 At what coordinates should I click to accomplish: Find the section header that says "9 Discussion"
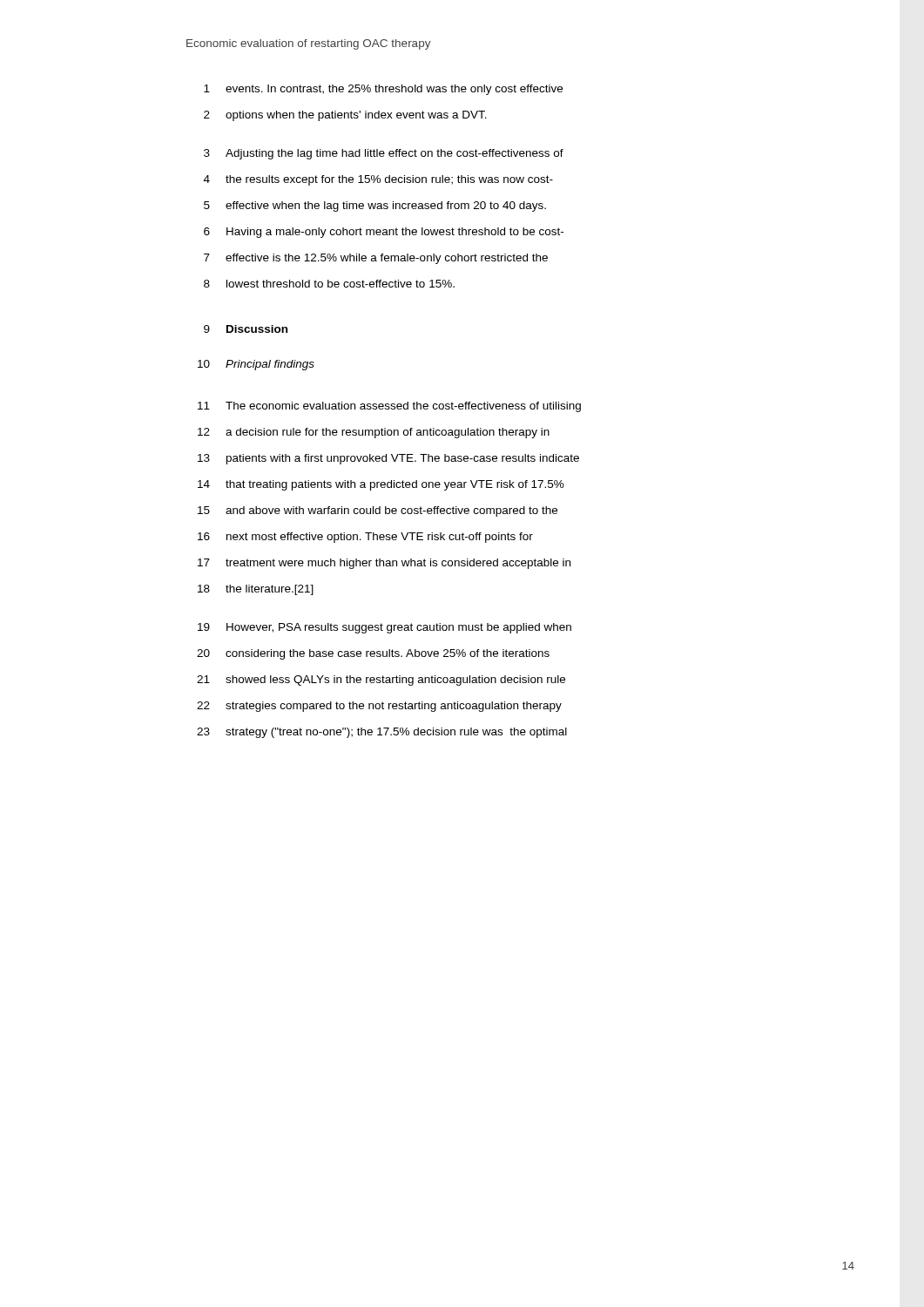coord(246,329)
